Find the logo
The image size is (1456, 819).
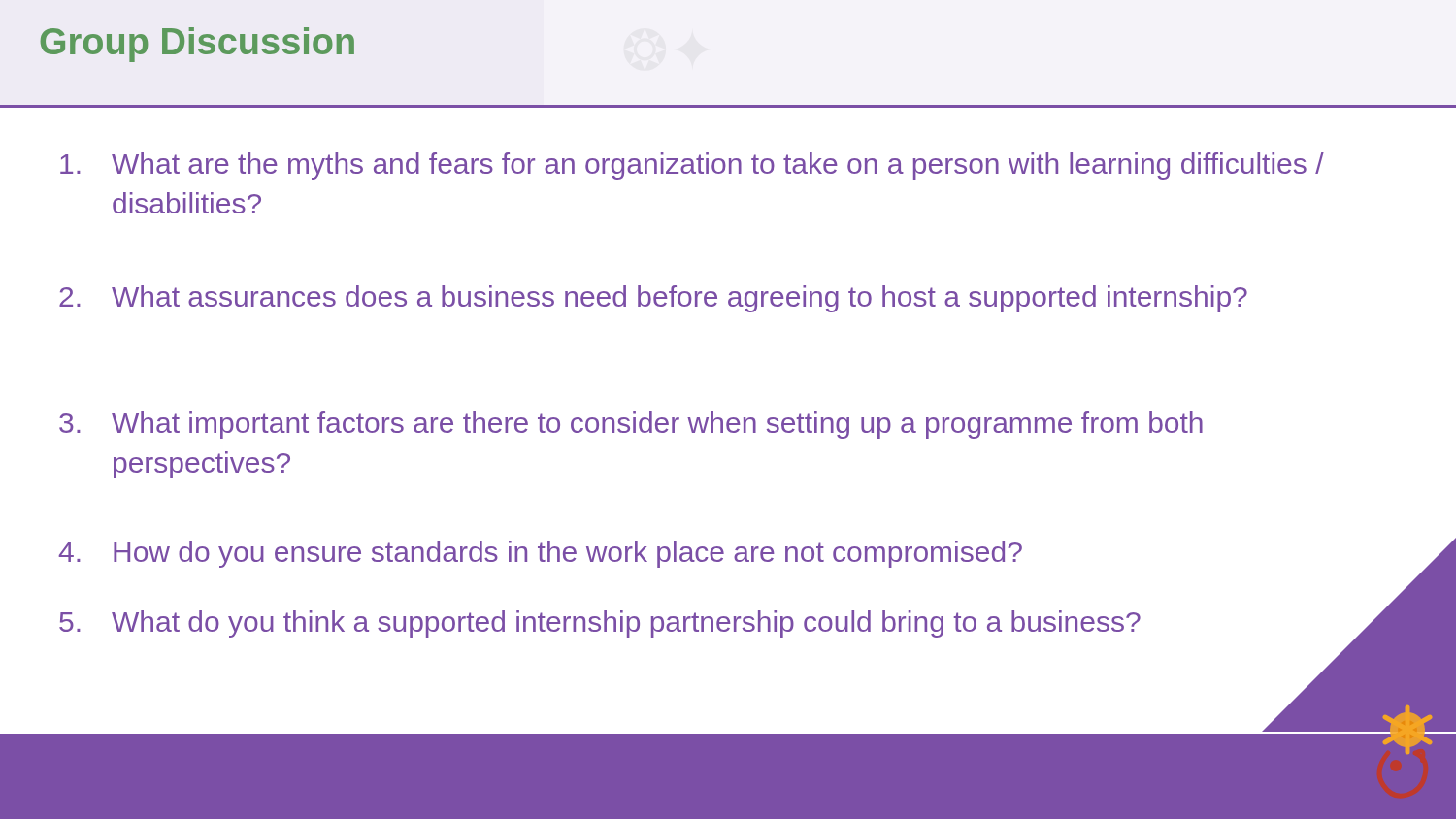[1388, 751]
